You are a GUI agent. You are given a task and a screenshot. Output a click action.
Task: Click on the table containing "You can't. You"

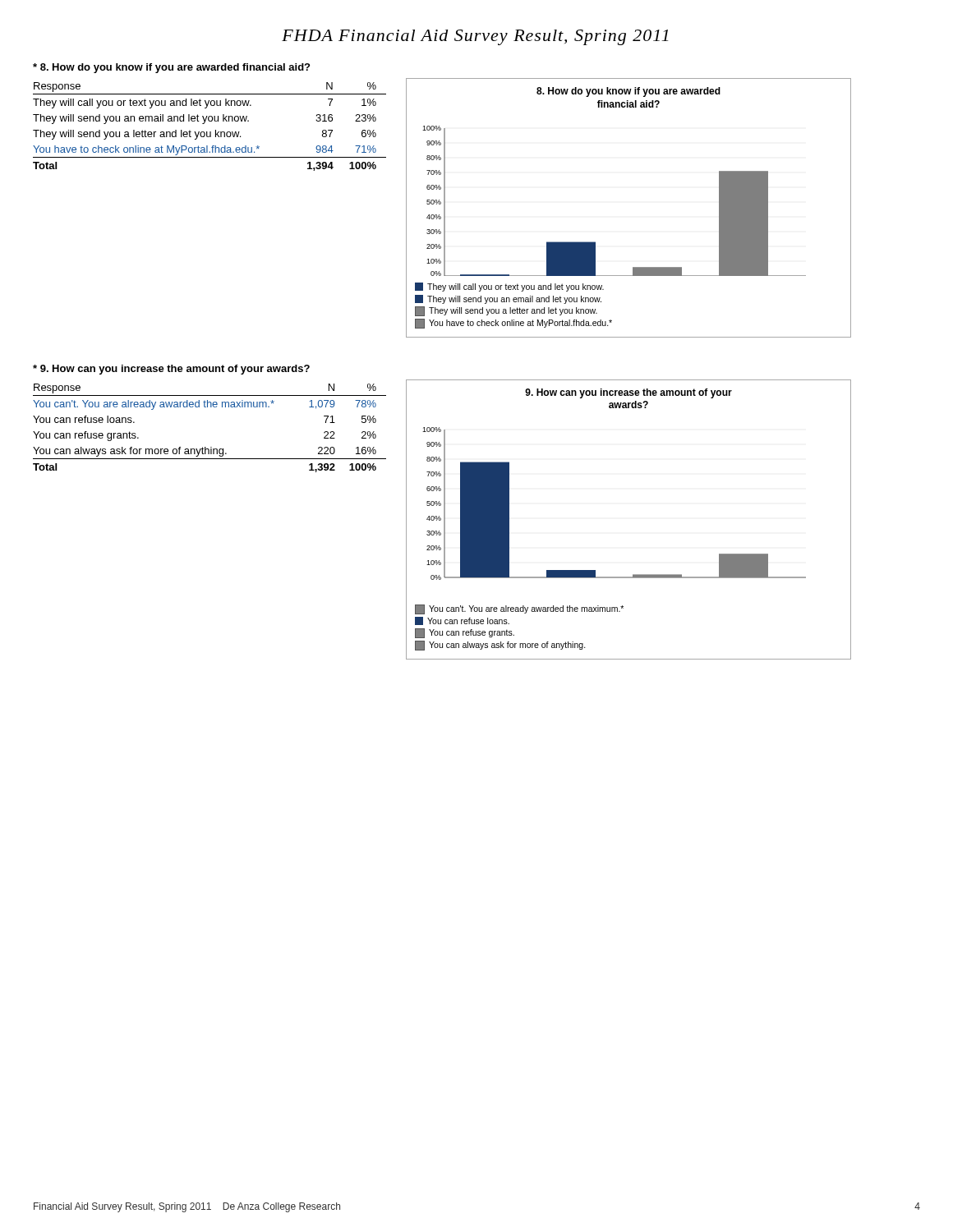[x=210, y=427]
